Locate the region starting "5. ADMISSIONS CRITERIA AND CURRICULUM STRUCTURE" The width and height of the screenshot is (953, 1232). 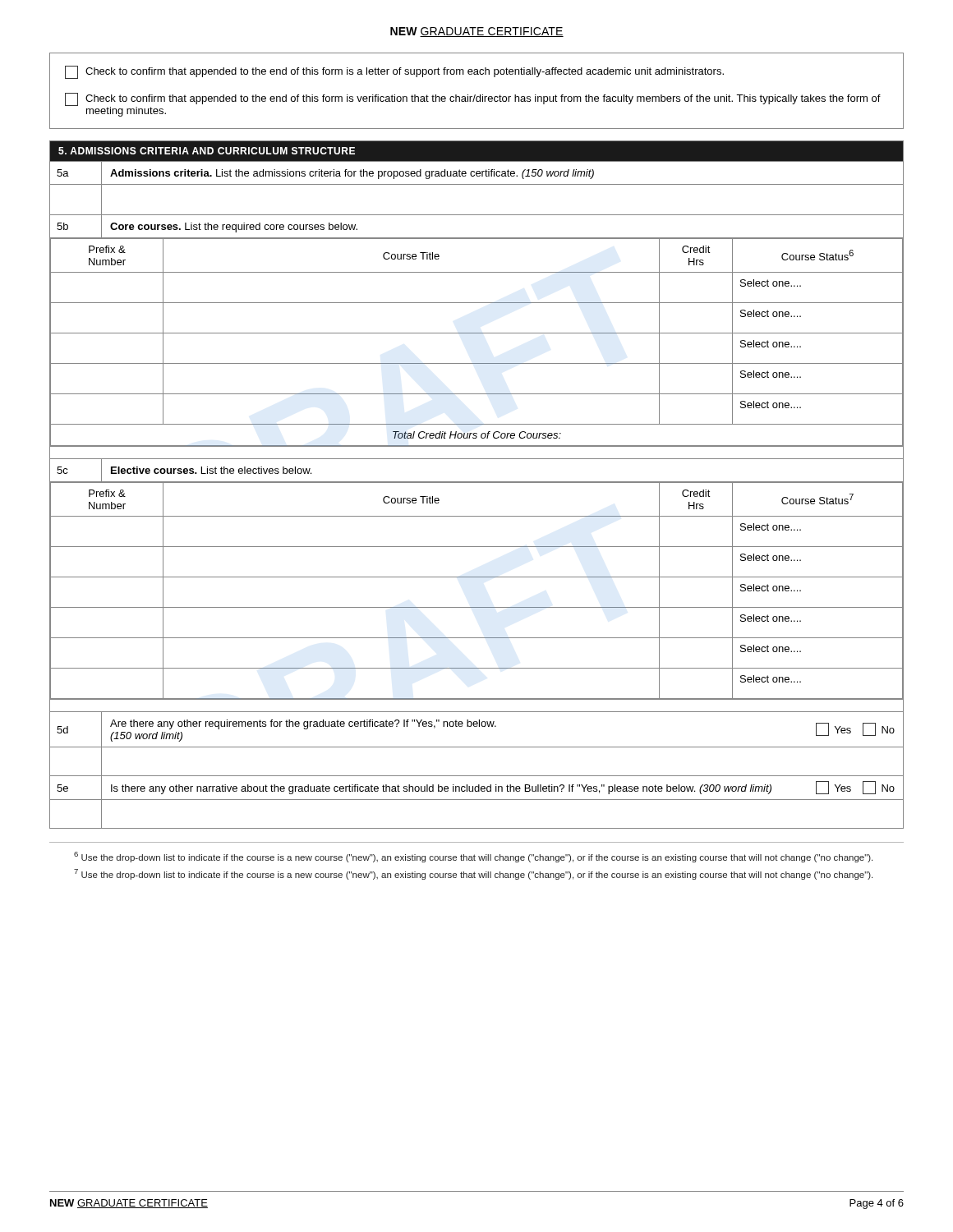click(x=207, y=151)
